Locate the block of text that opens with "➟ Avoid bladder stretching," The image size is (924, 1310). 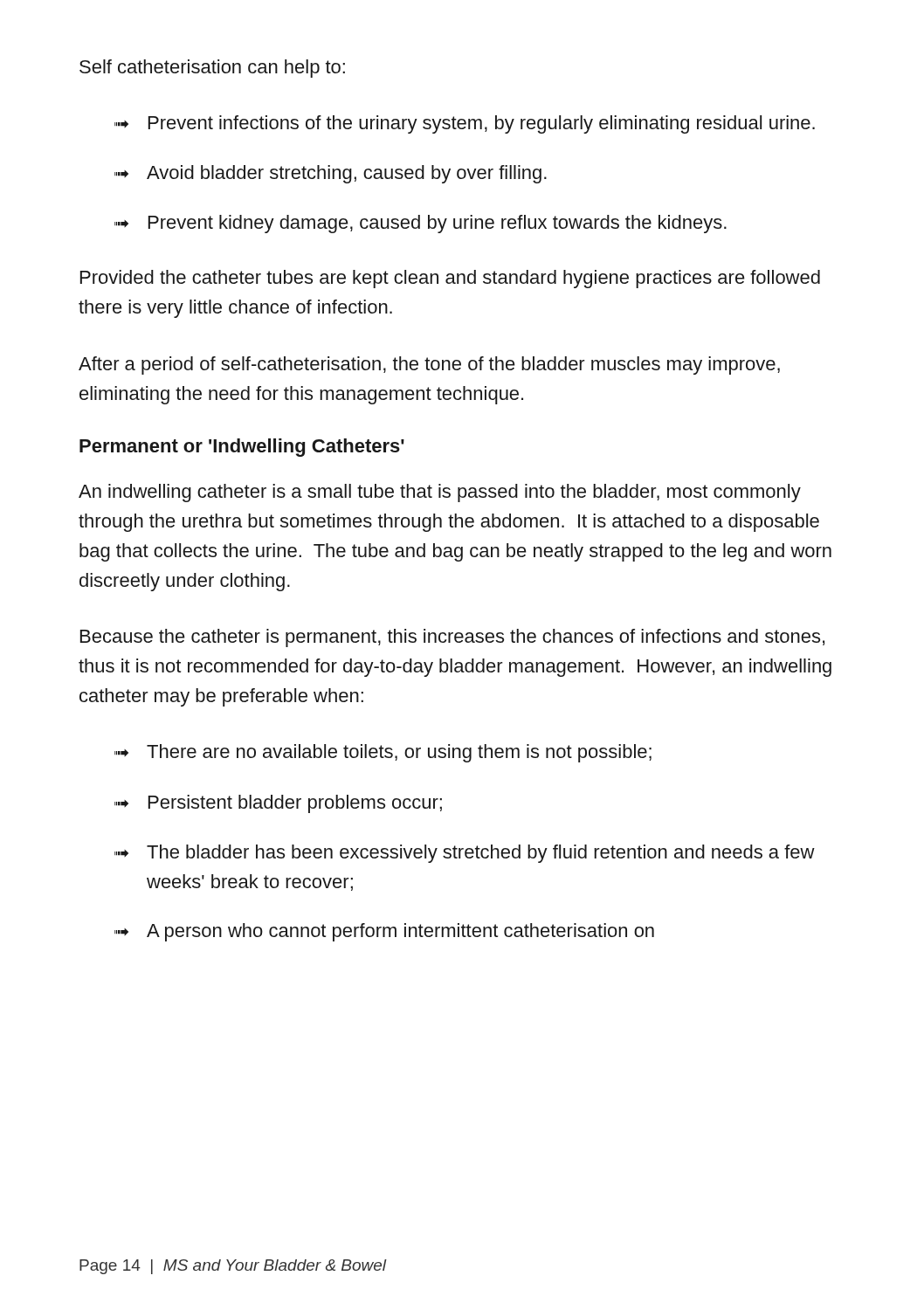331,174
